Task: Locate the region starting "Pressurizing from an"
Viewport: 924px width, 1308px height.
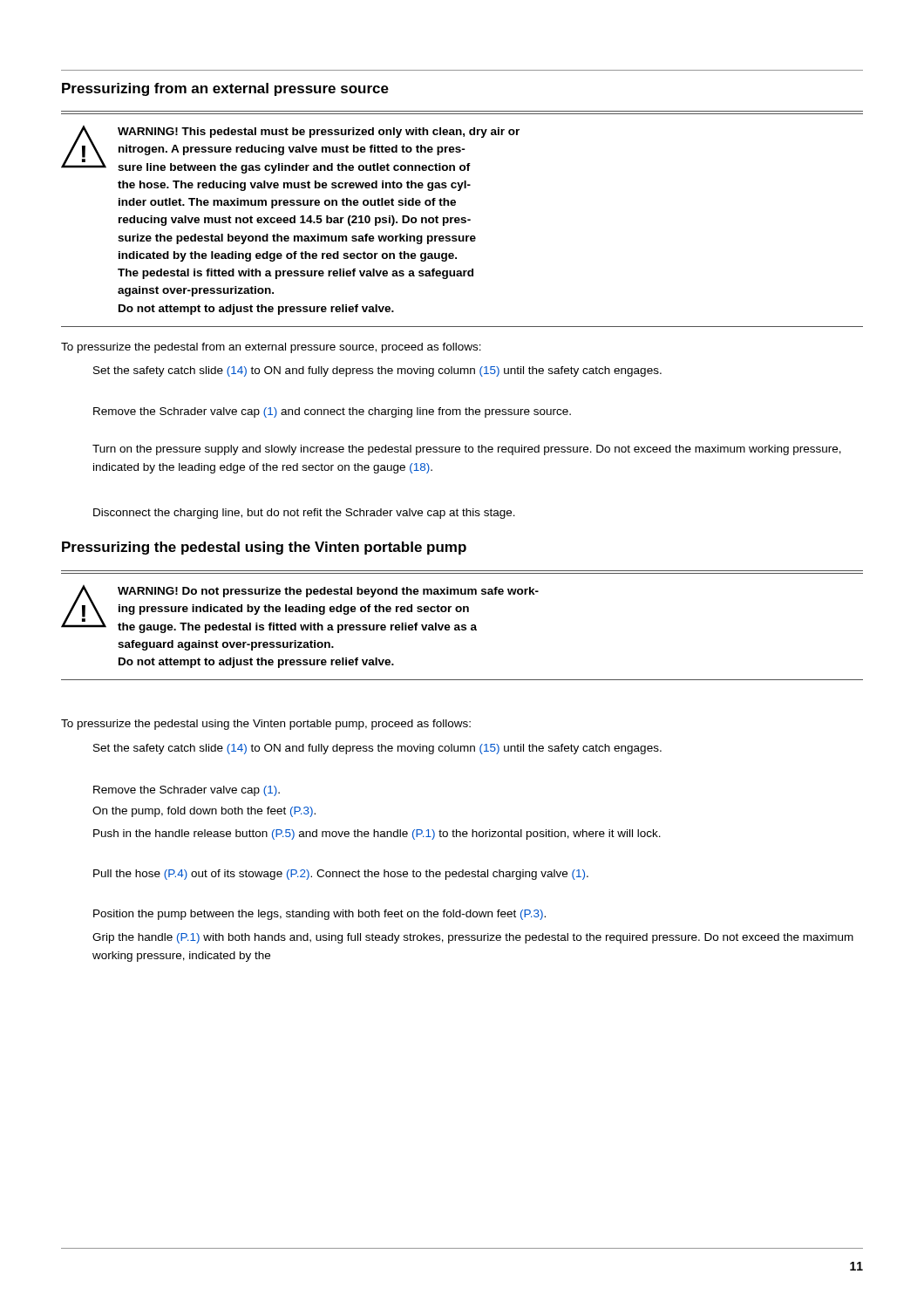Action: [225, 89]
